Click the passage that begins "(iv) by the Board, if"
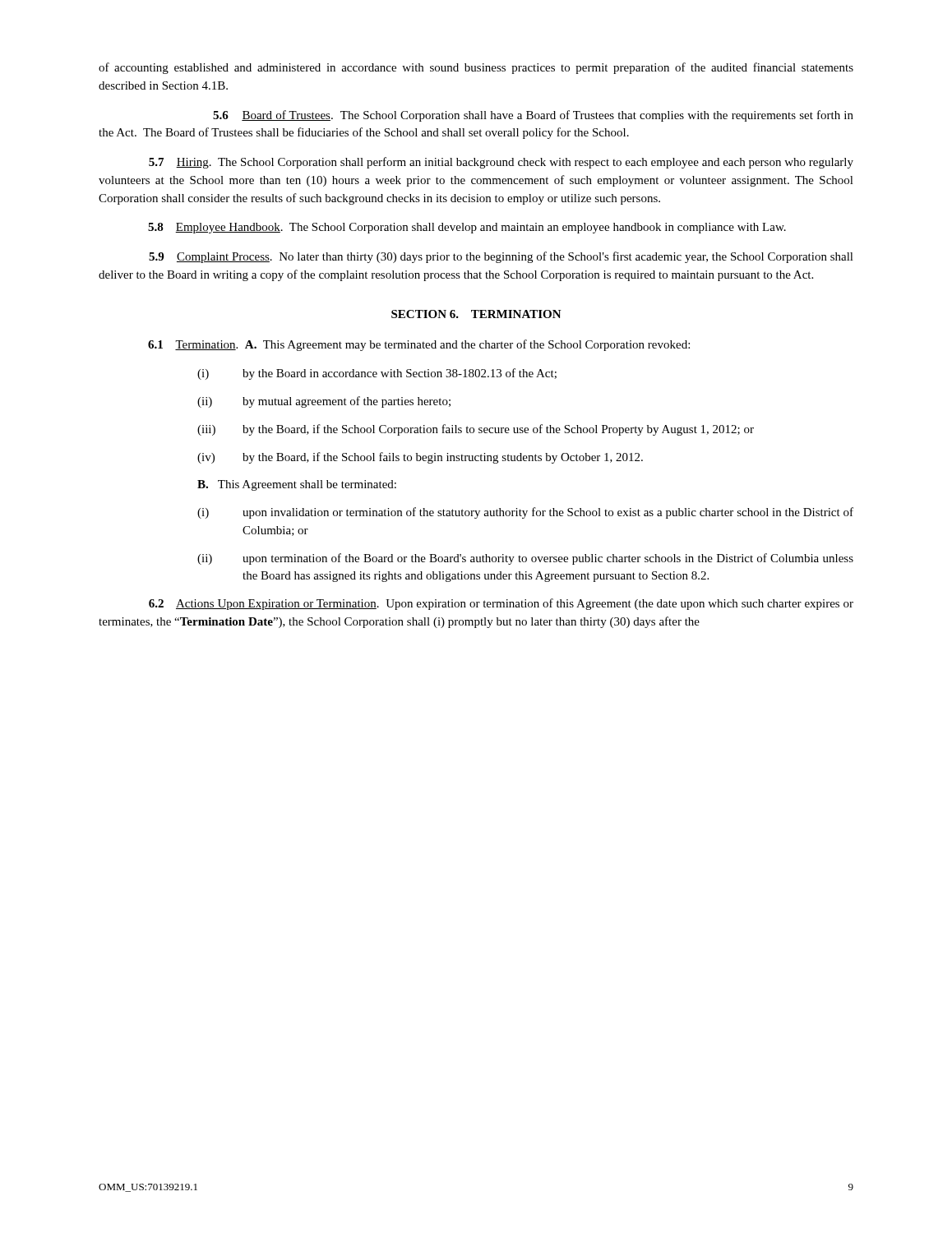 [525, 457]
